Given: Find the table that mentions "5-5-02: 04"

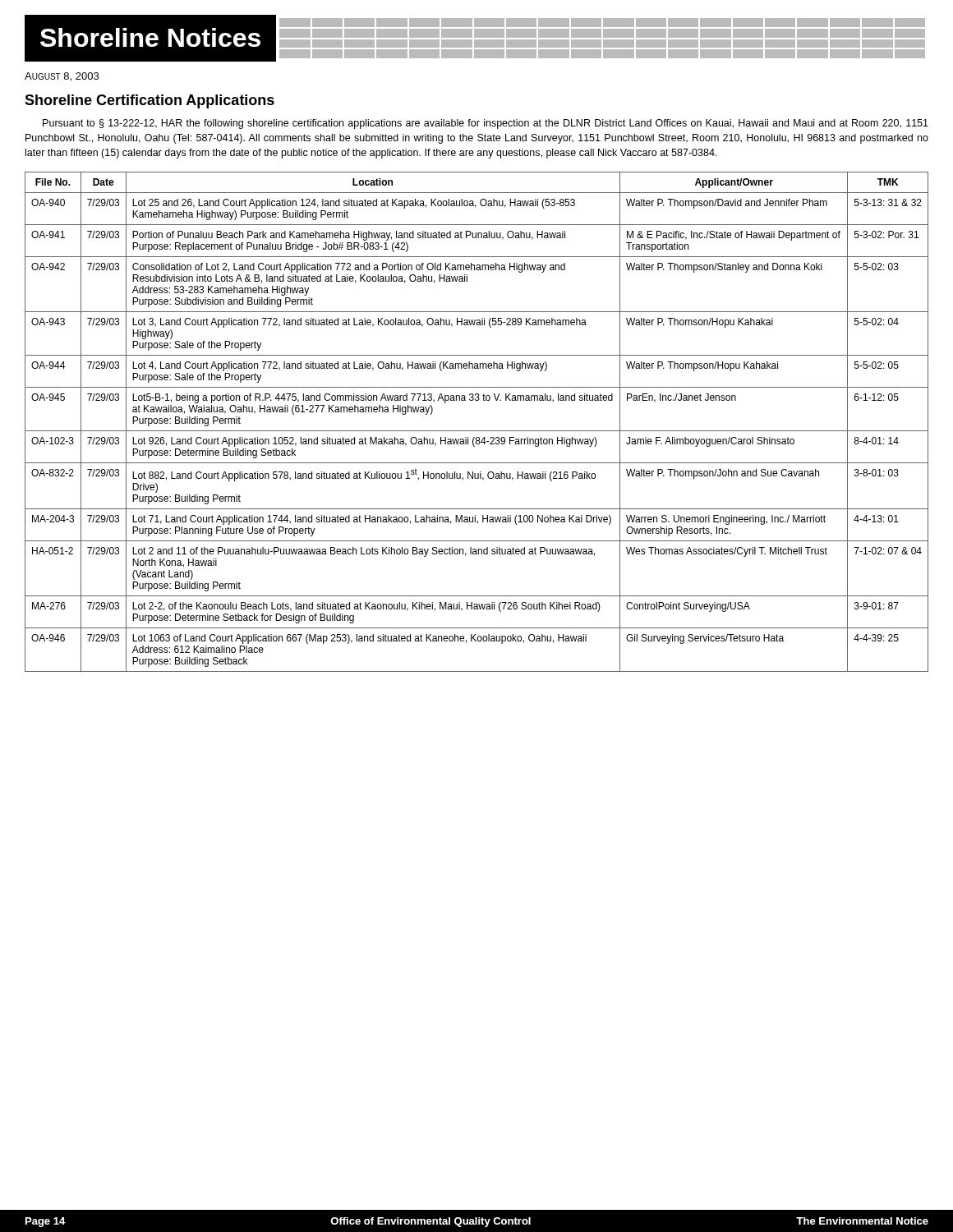Looking at the screenshot, I should (476, 422).
